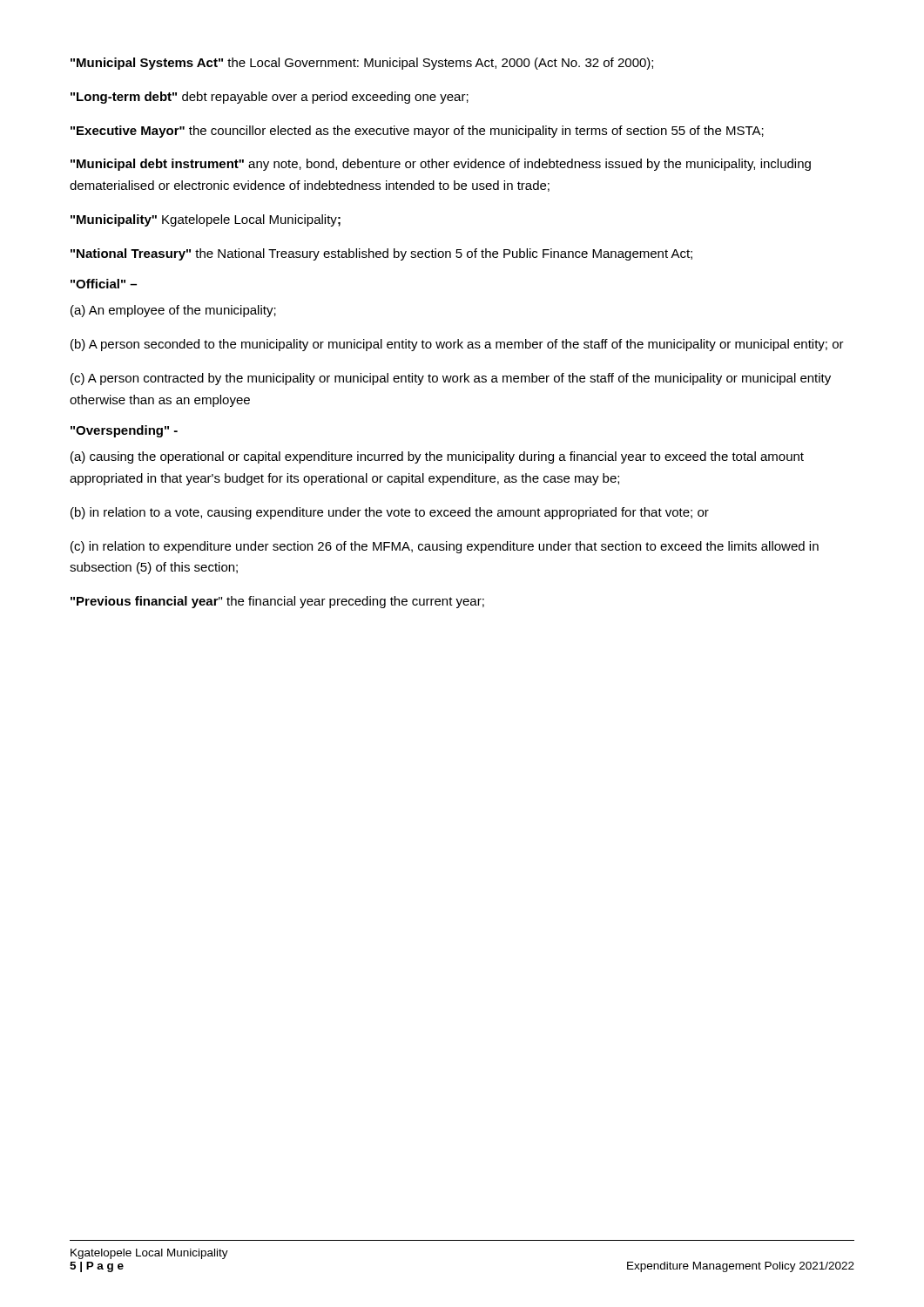Viewport: 924px width, 1307px height.
Task: Navigate to the element starting ""Previous financial year" the financial year preceding the"
Action: (277, 601)
